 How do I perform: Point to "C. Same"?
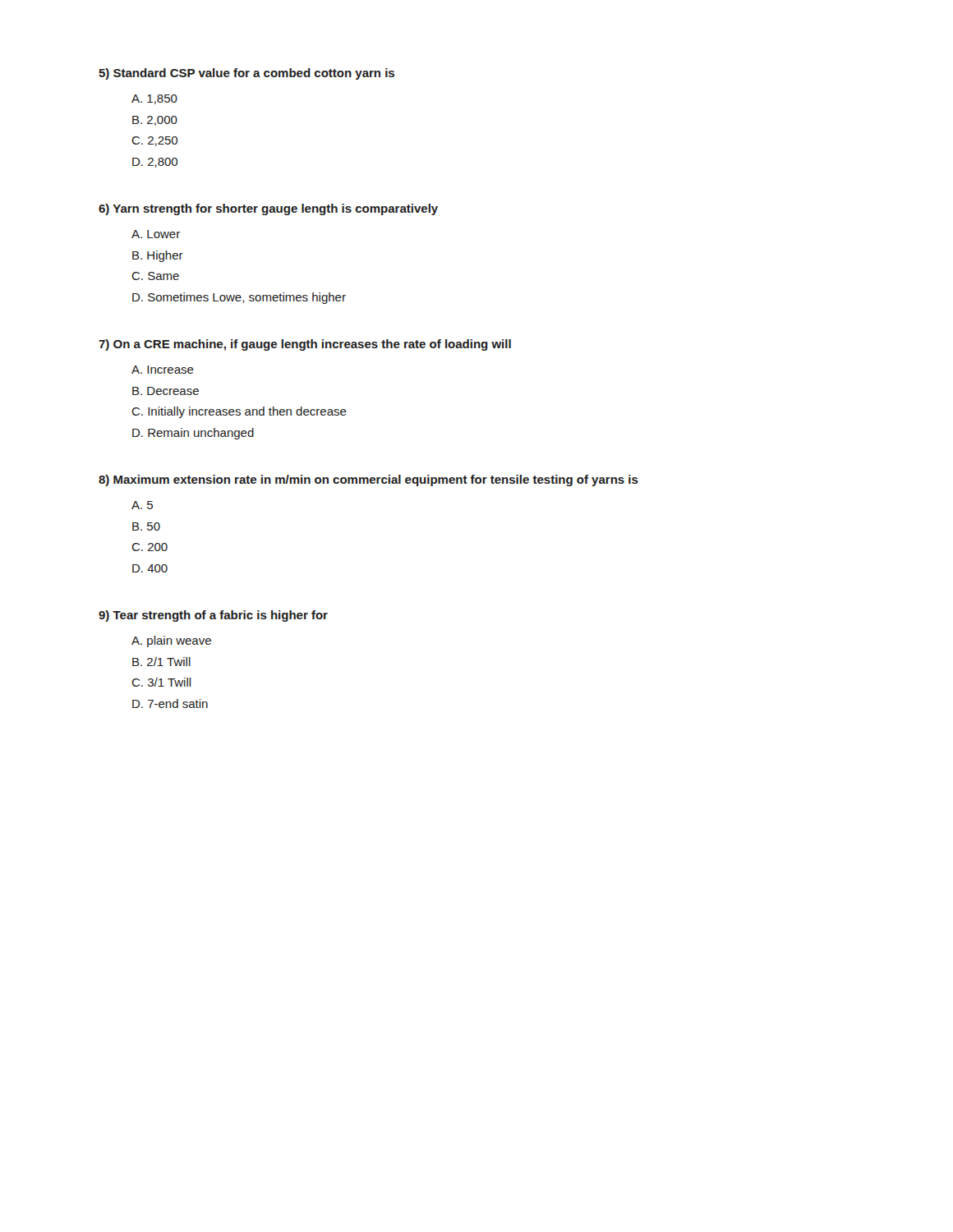[155, 276]
